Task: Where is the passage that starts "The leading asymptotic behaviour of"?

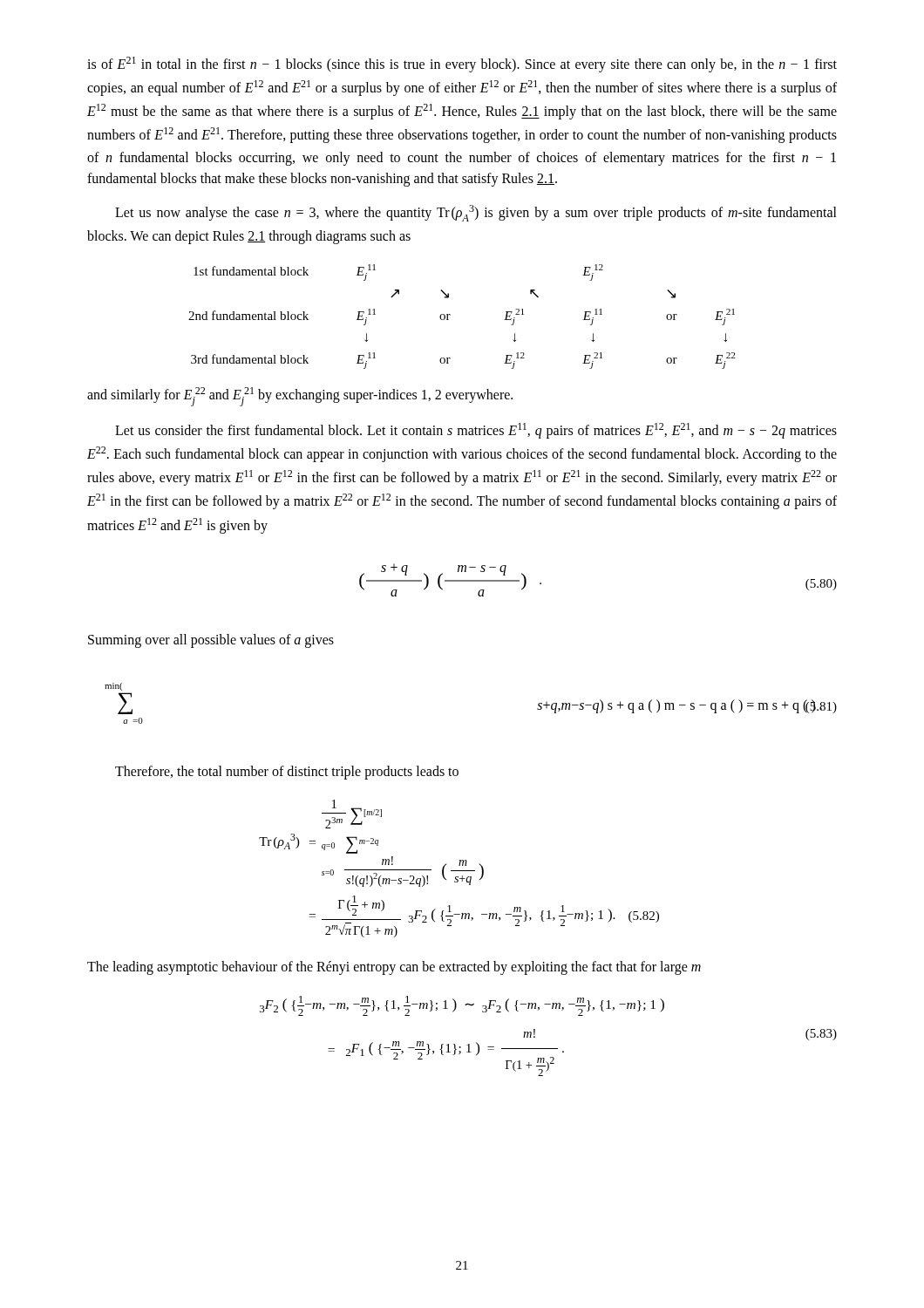Action: tap(394, 967)
